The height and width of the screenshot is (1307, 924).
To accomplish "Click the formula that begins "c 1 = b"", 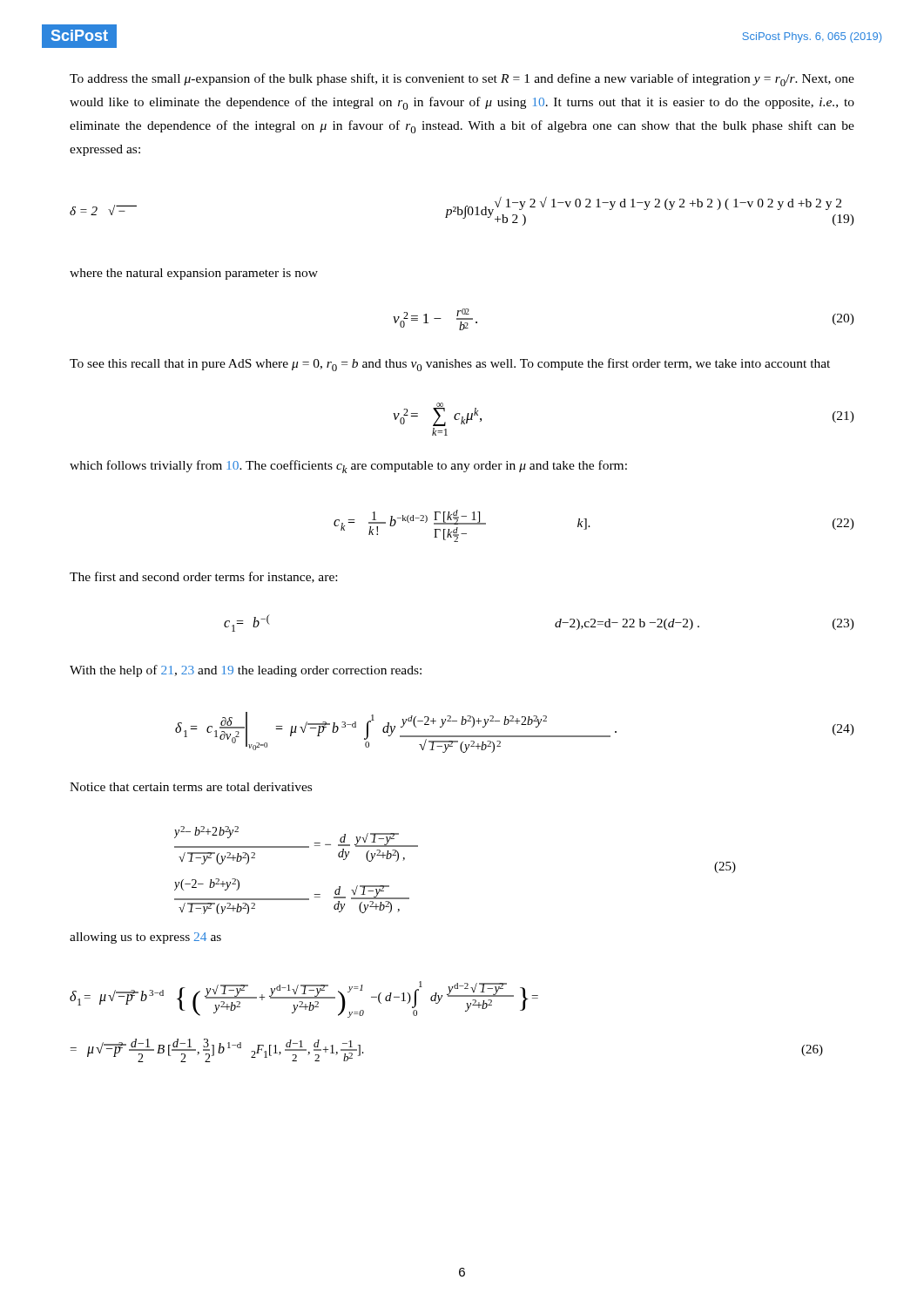I will click(256, 622).
